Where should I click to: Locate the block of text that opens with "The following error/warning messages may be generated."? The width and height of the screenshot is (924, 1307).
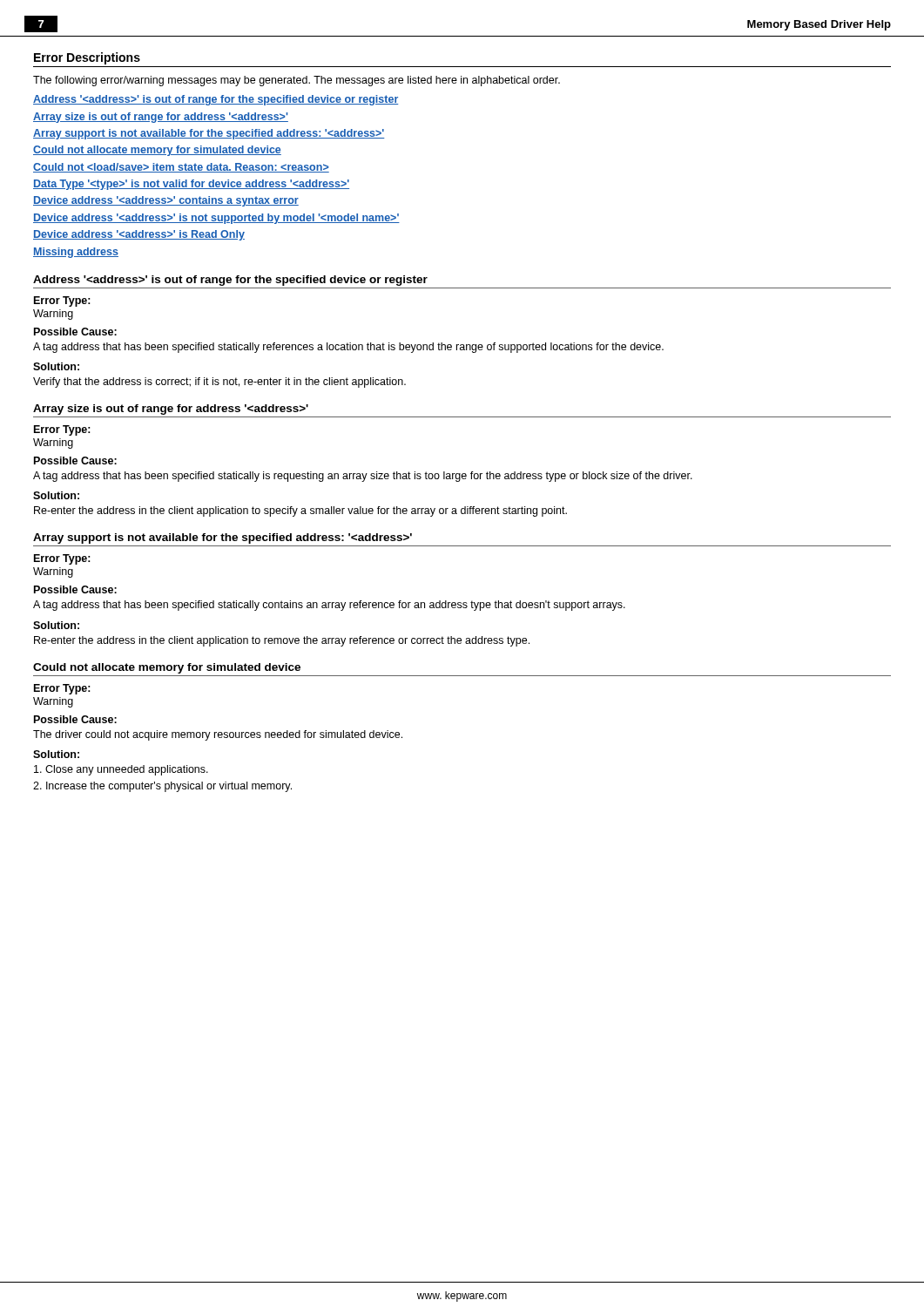(297, 80)
